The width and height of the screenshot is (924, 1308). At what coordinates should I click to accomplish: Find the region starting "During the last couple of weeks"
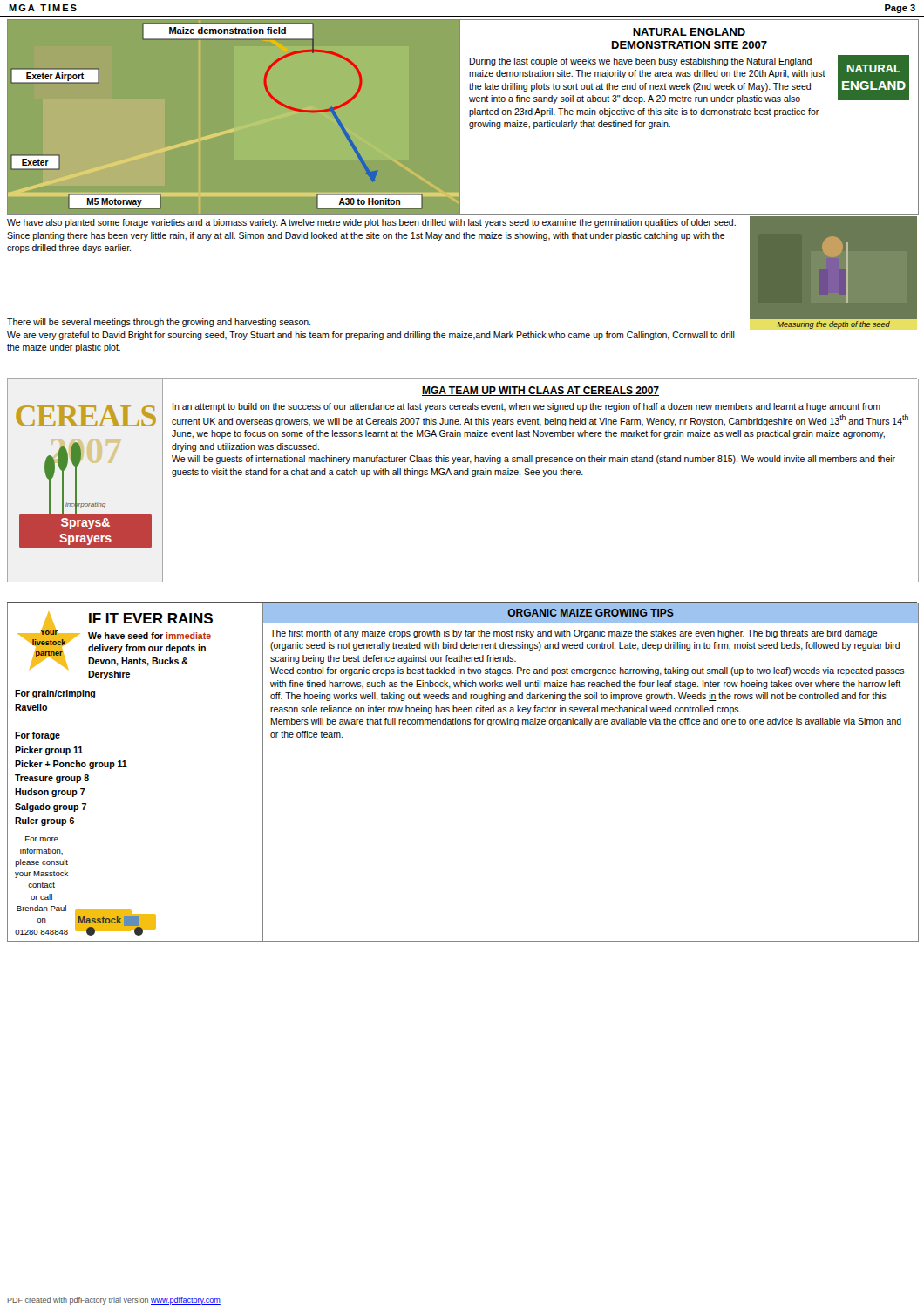647,93
